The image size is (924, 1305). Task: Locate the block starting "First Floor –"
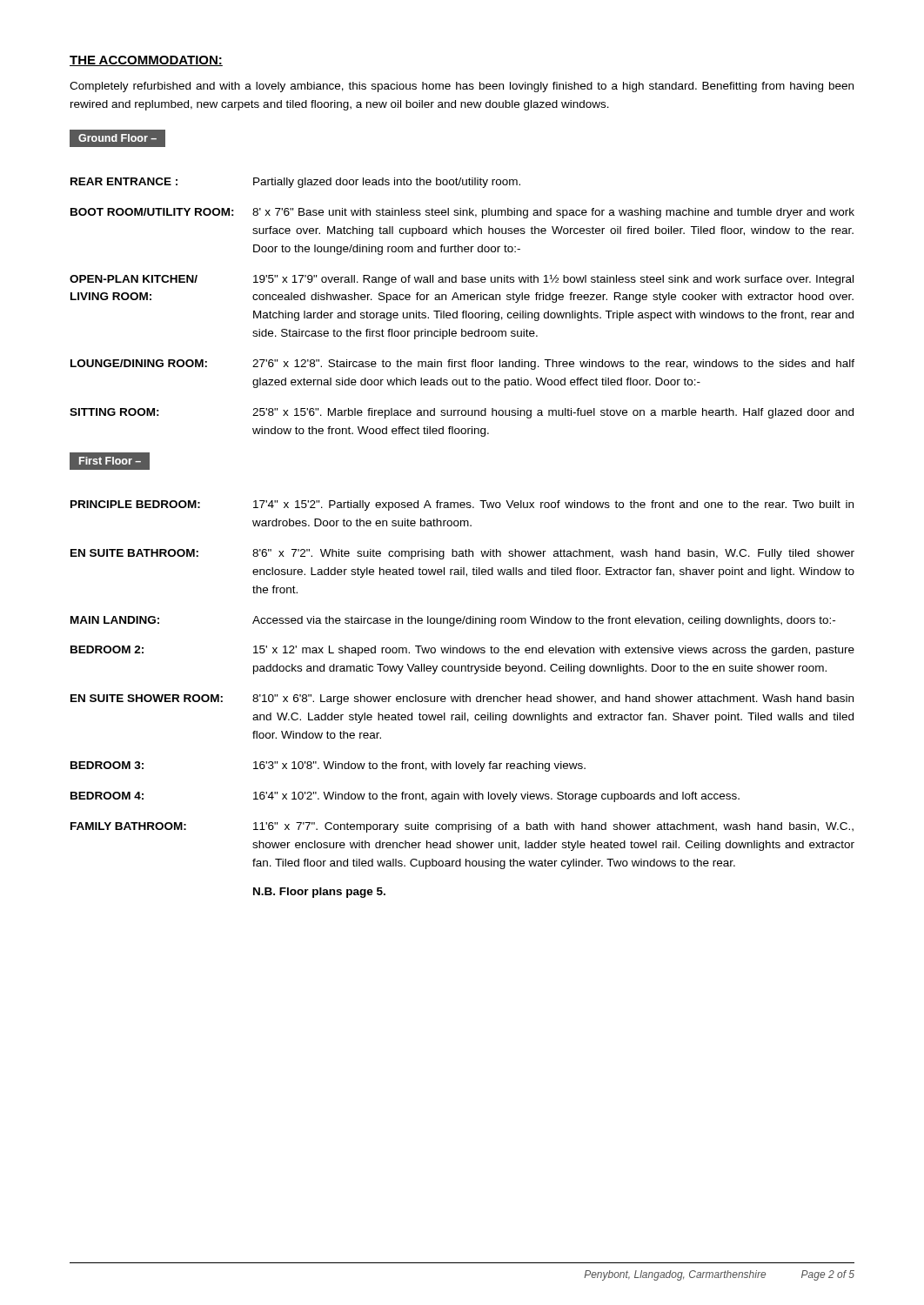tap(110, 461)
